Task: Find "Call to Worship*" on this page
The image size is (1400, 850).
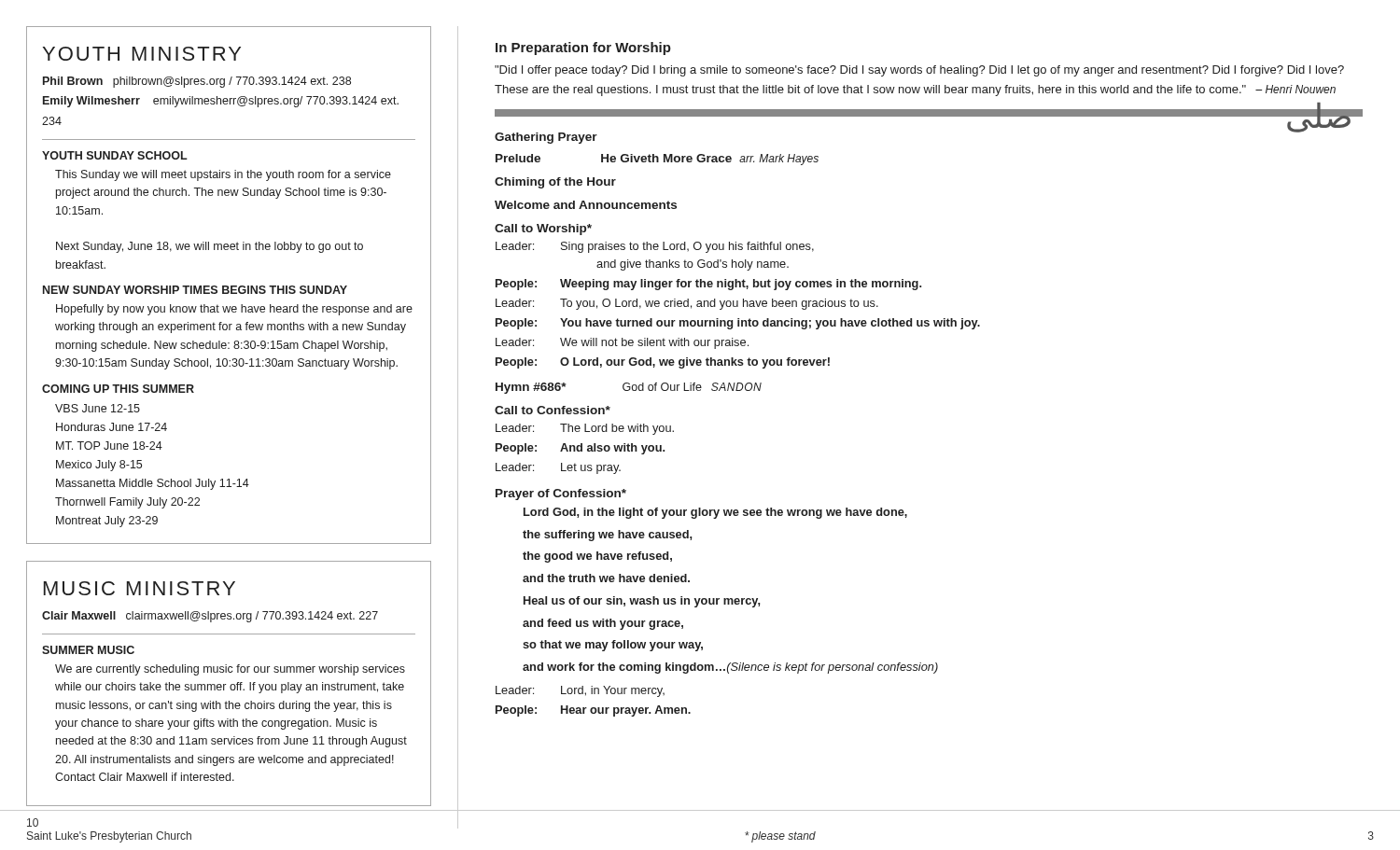Action: pyautogui.click(x=543, y=228)
